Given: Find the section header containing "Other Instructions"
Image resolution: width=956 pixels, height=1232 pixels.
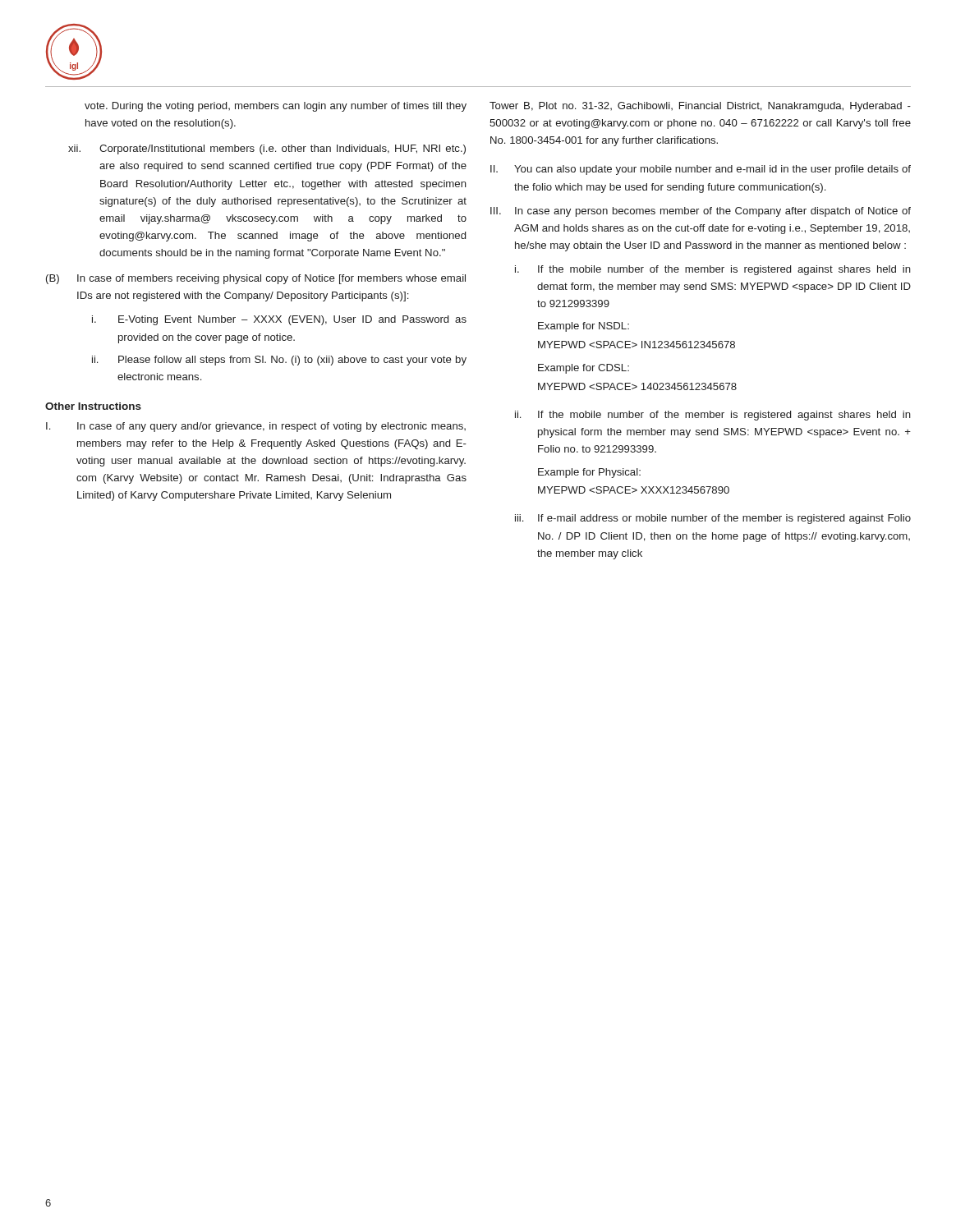Looking at the screenshot, I should pos(93,406).
